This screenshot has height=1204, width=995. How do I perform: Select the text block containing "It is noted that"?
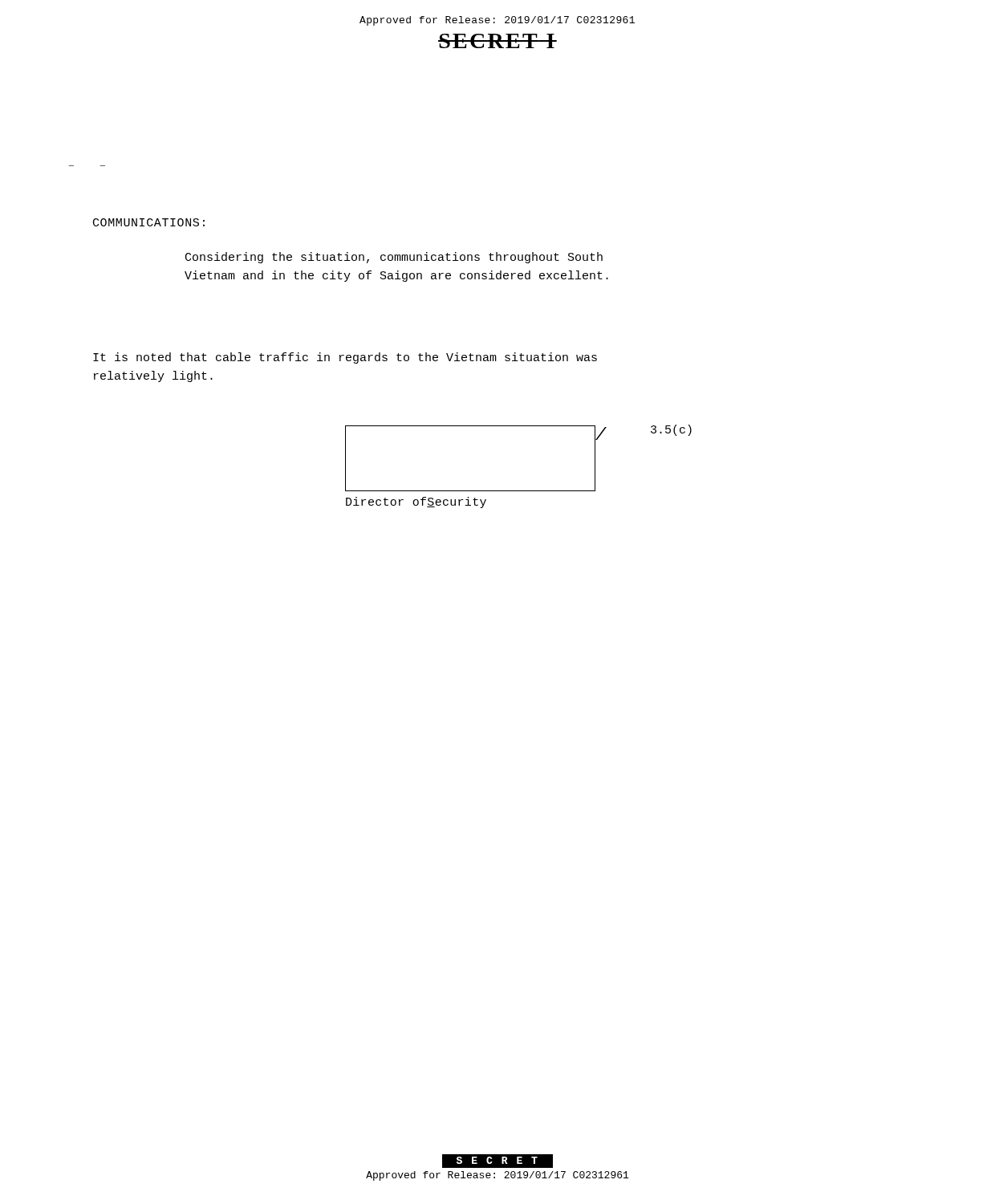tap(345, 368)
